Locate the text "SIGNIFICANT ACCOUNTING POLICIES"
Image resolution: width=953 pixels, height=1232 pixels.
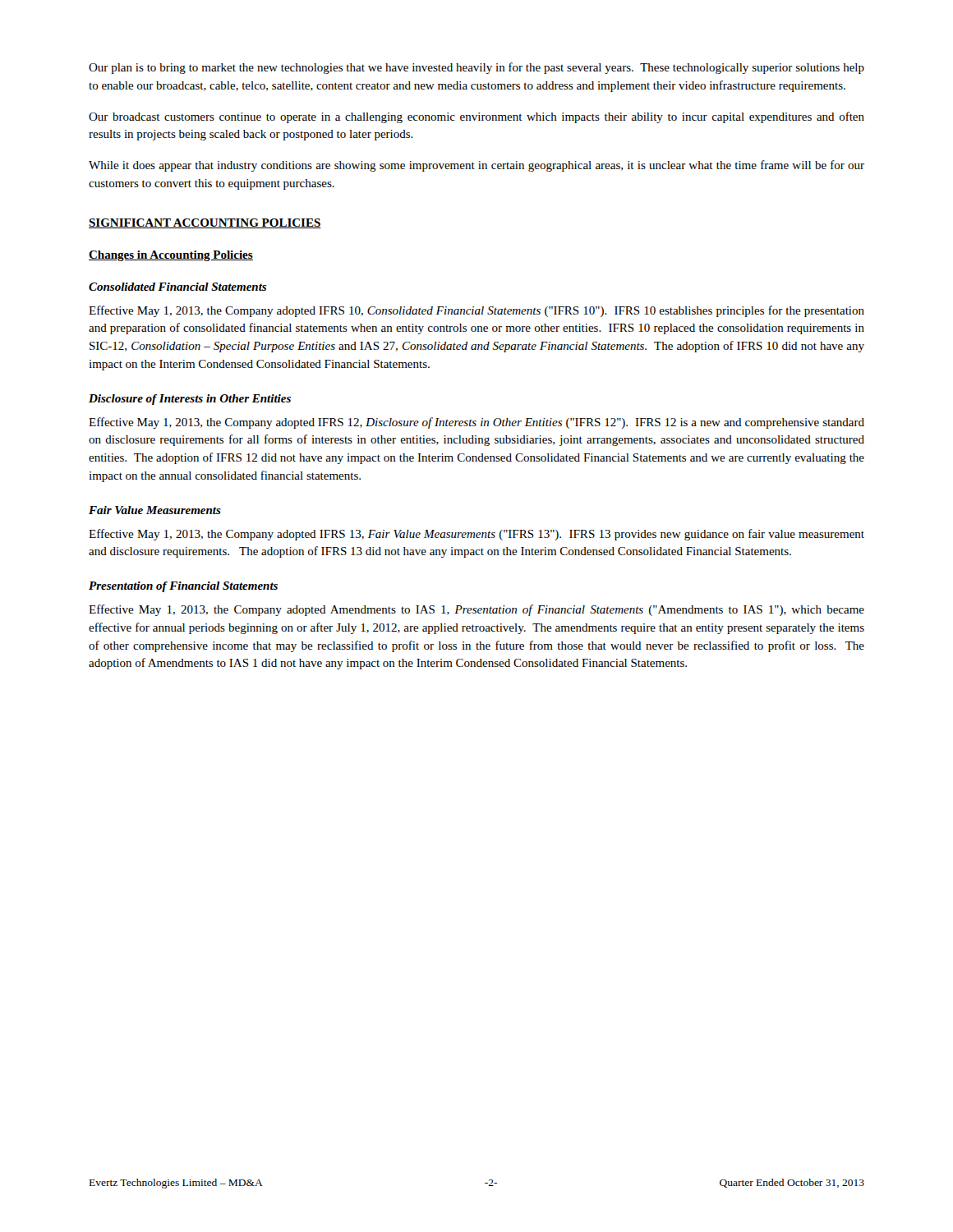click(205, 222)
